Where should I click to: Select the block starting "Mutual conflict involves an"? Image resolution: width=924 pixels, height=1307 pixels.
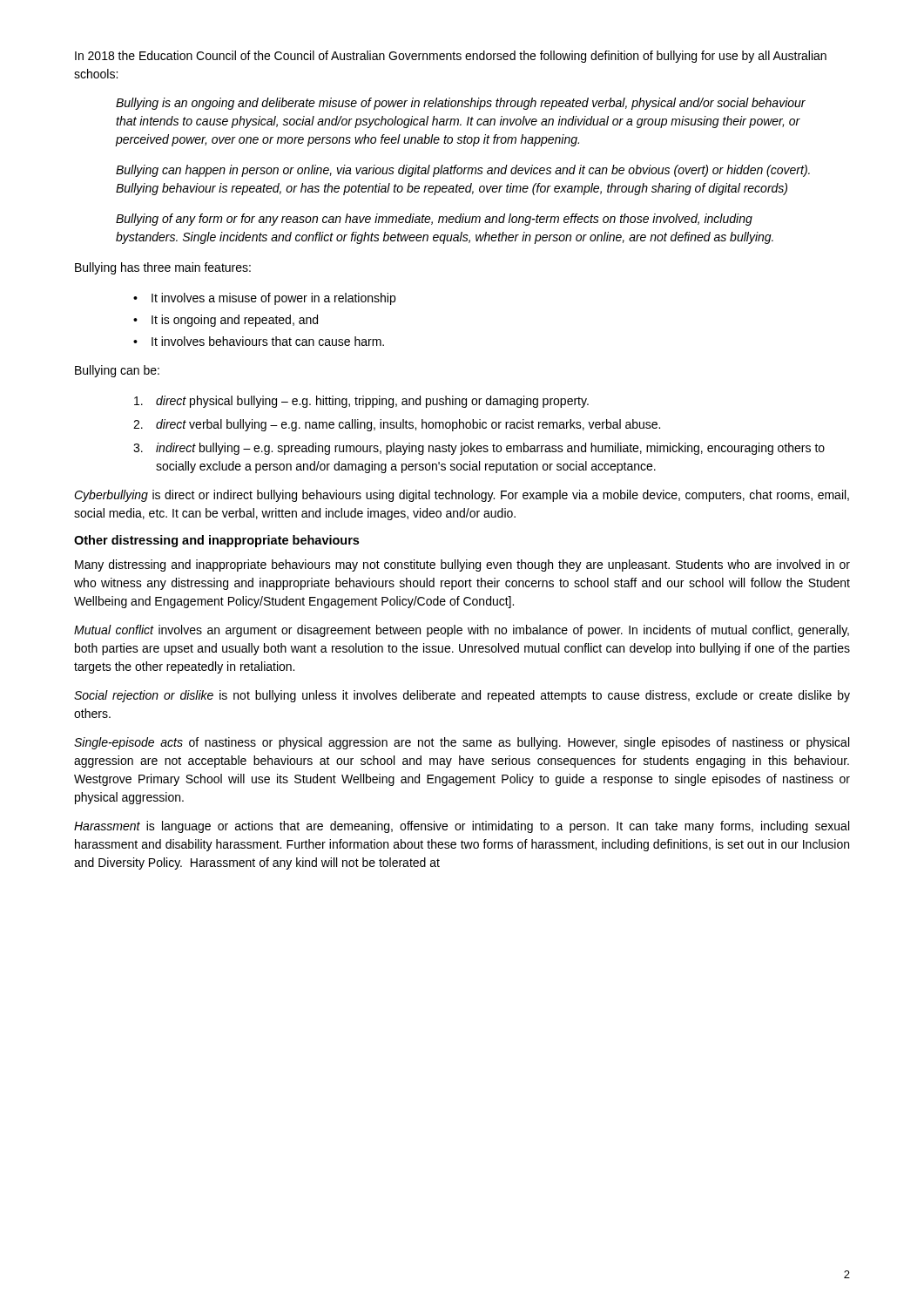(x=462, y=648)
